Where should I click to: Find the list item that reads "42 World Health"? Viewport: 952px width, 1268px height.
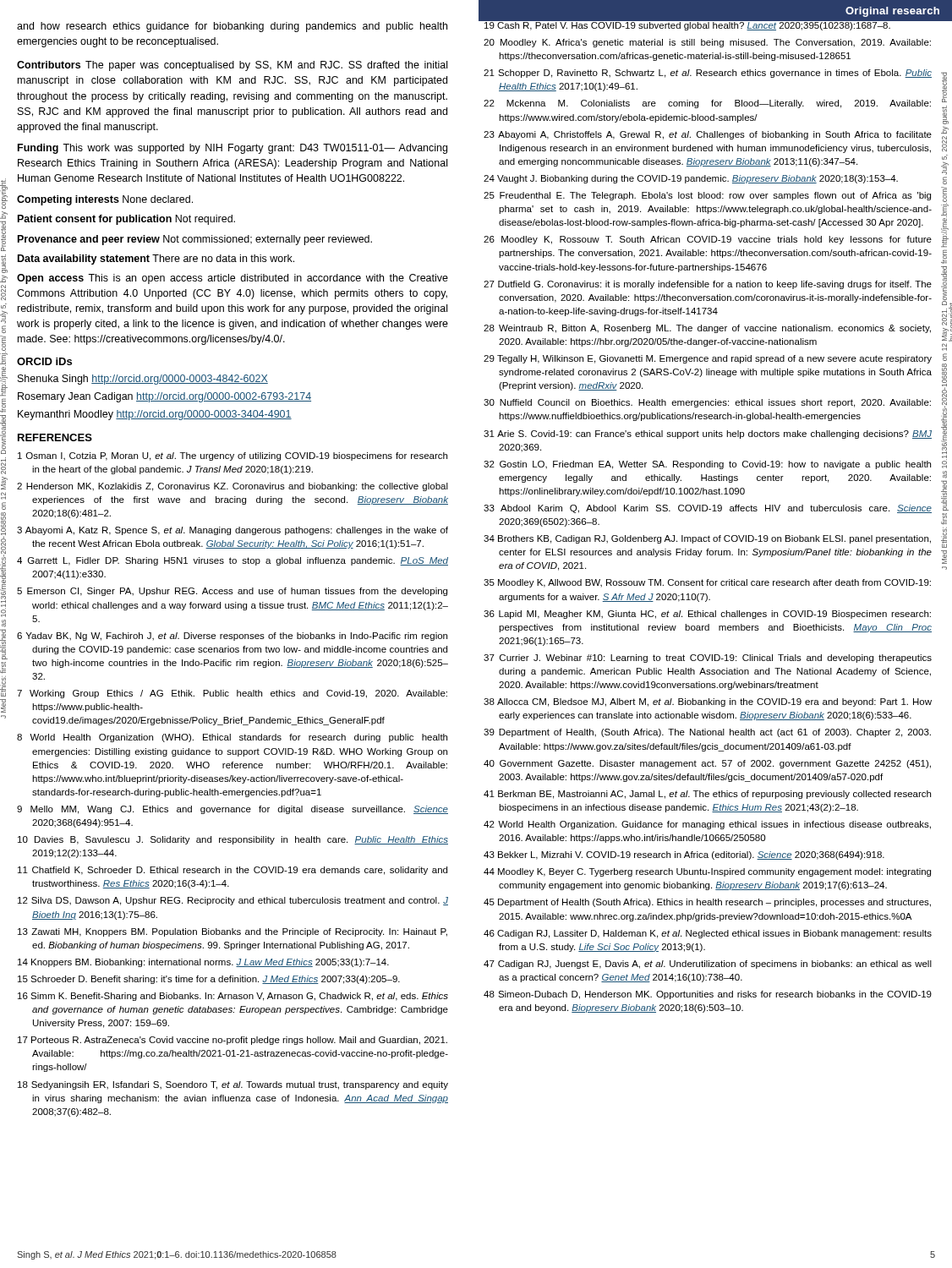(x=708, y=831)
